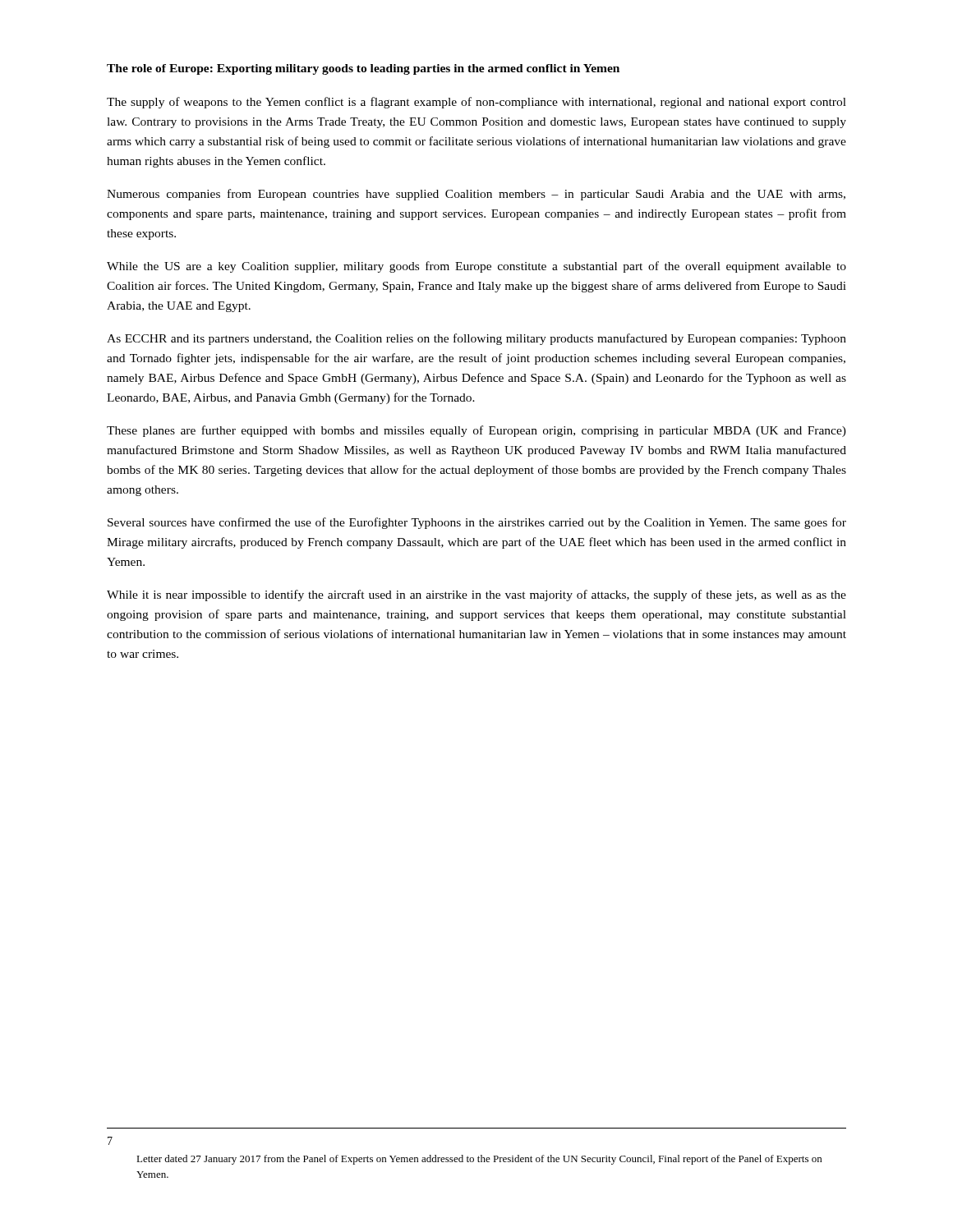Click on the text block that reads "While the US are a key Coalition supplier,"
Image resolution: width=953 pixels, height=1232 pixels.
(x=476, y=285)
